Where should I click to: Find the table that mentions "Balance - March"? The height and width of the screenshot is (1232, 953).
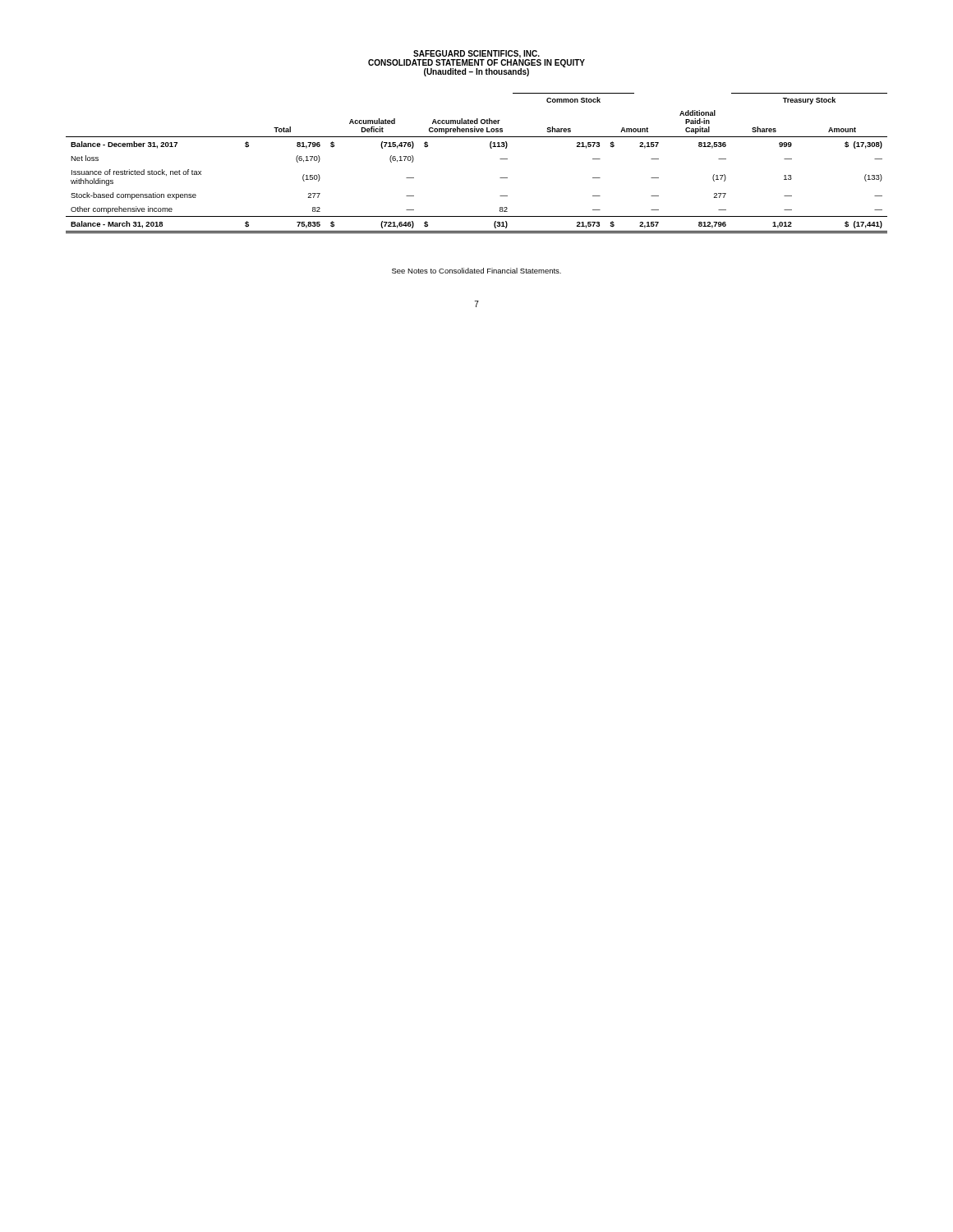pos(476,163)
